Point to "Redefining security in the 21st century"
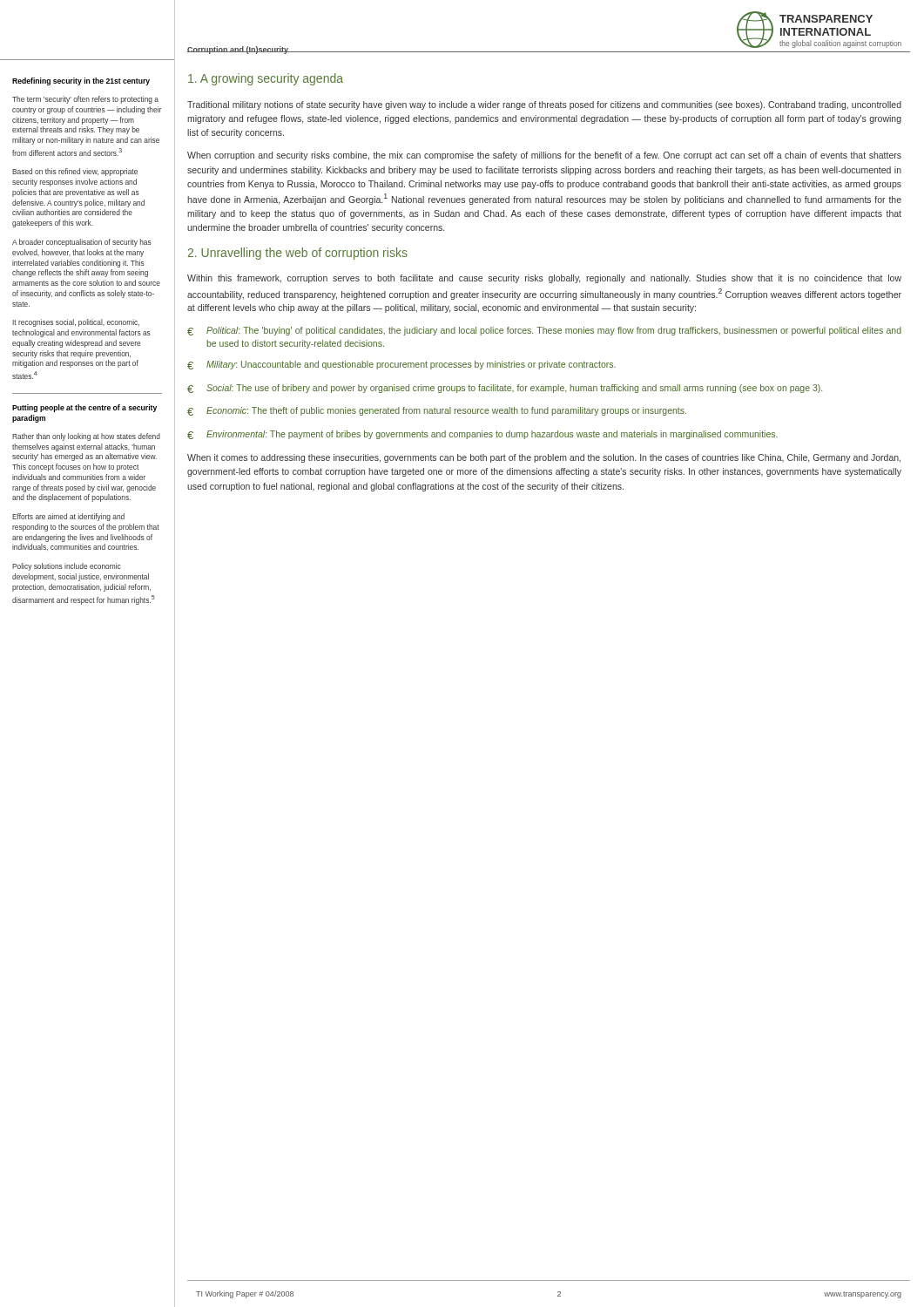This screenshot has width=924, height=1307. [87, 81]
